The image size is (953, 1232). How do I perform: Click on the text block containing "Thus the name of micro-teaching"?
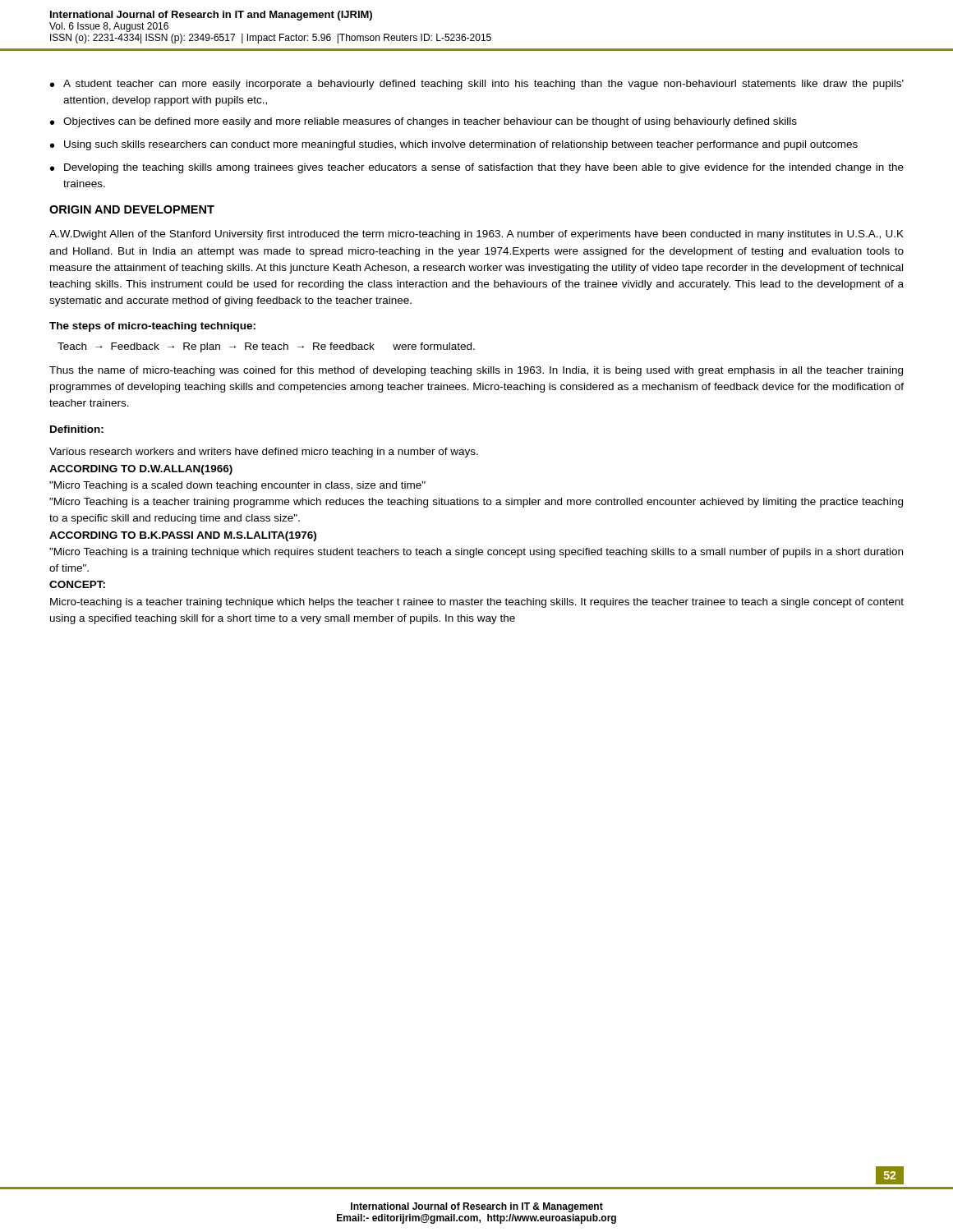tap(476, 386)
